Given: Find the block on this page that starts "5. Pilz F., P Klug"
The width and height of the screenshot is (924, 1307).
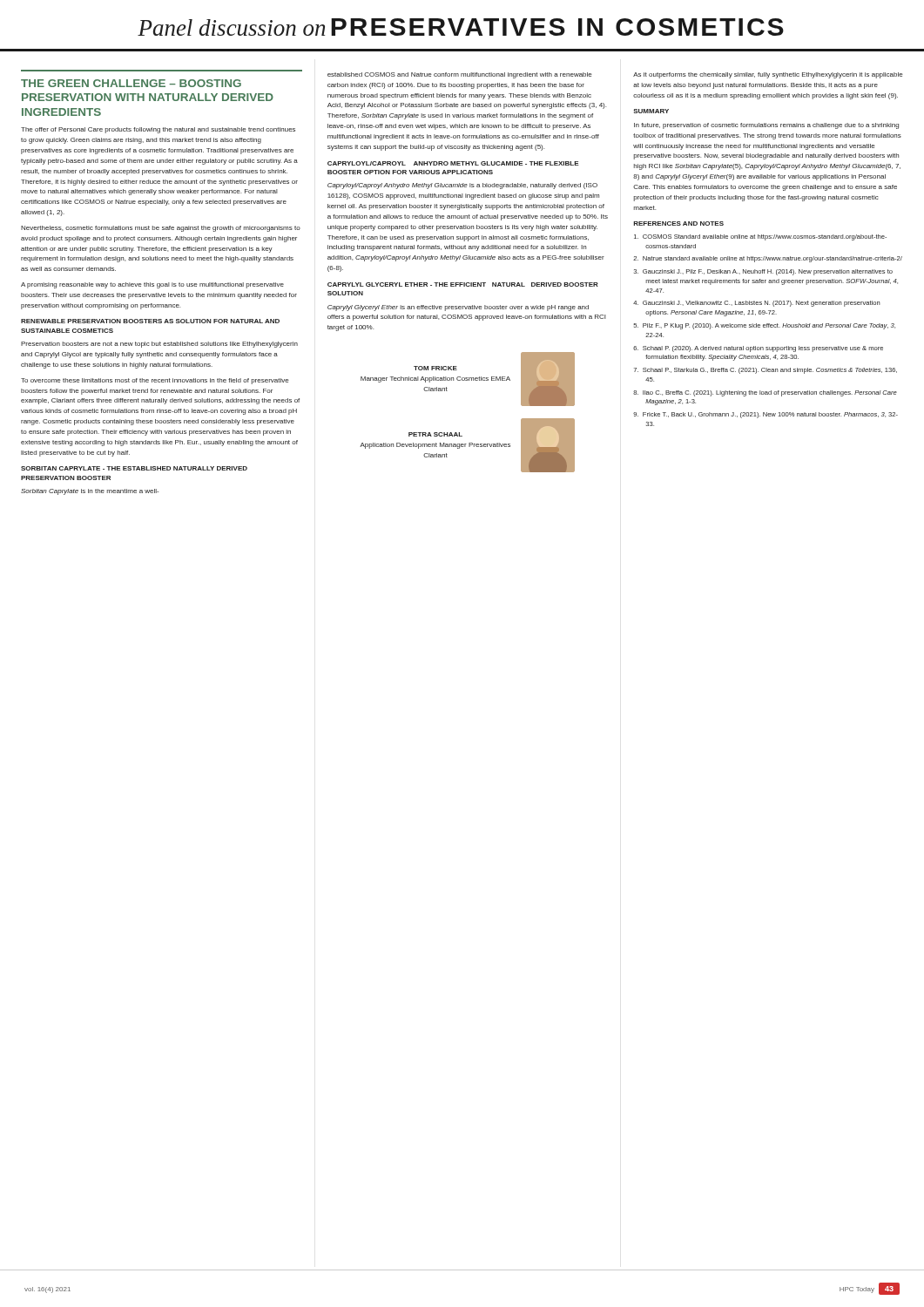Looking at the screenshot, I should coord(765,330).
